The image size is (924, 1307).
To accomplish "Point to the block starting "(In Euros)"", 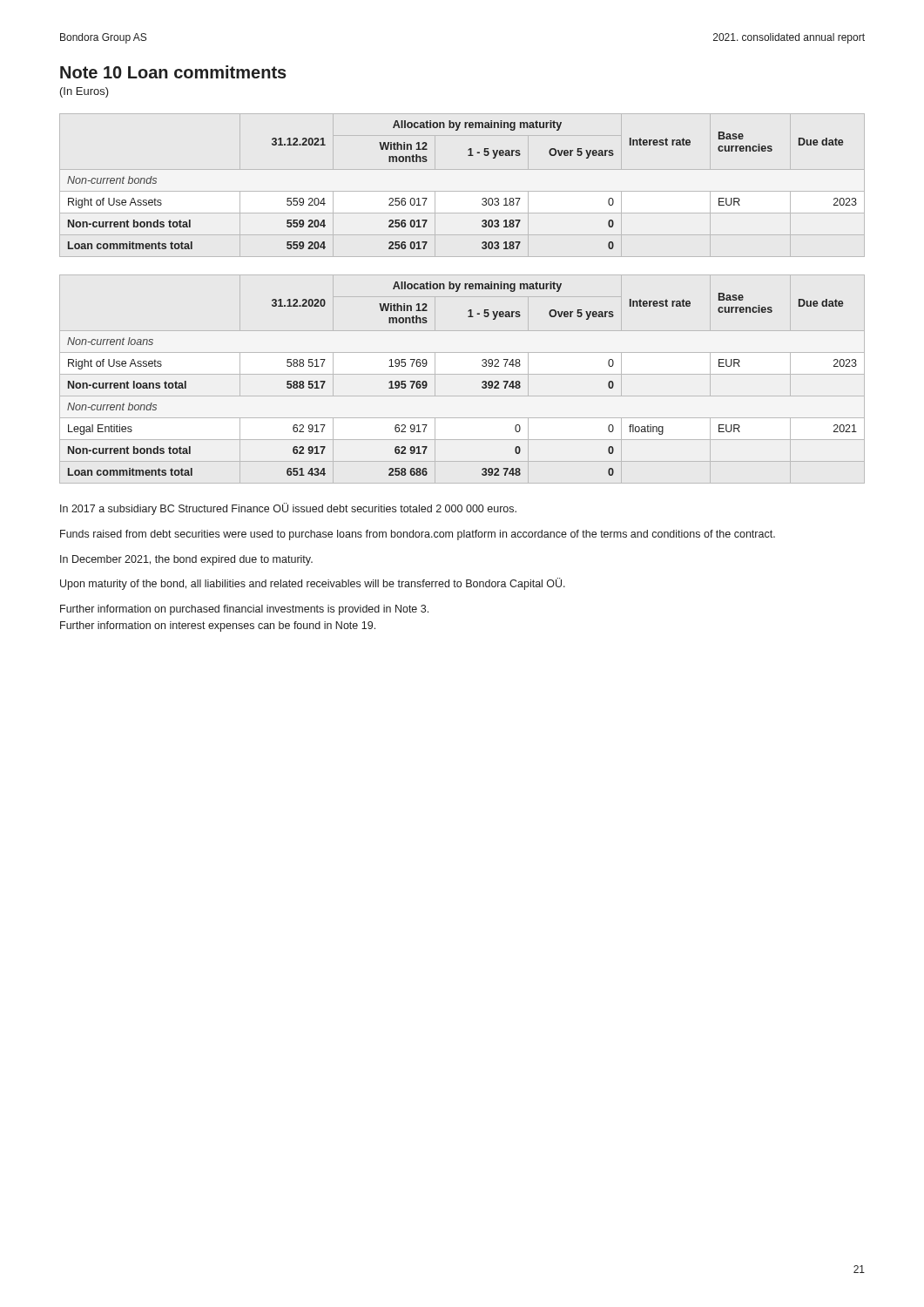I will [84, 91].
